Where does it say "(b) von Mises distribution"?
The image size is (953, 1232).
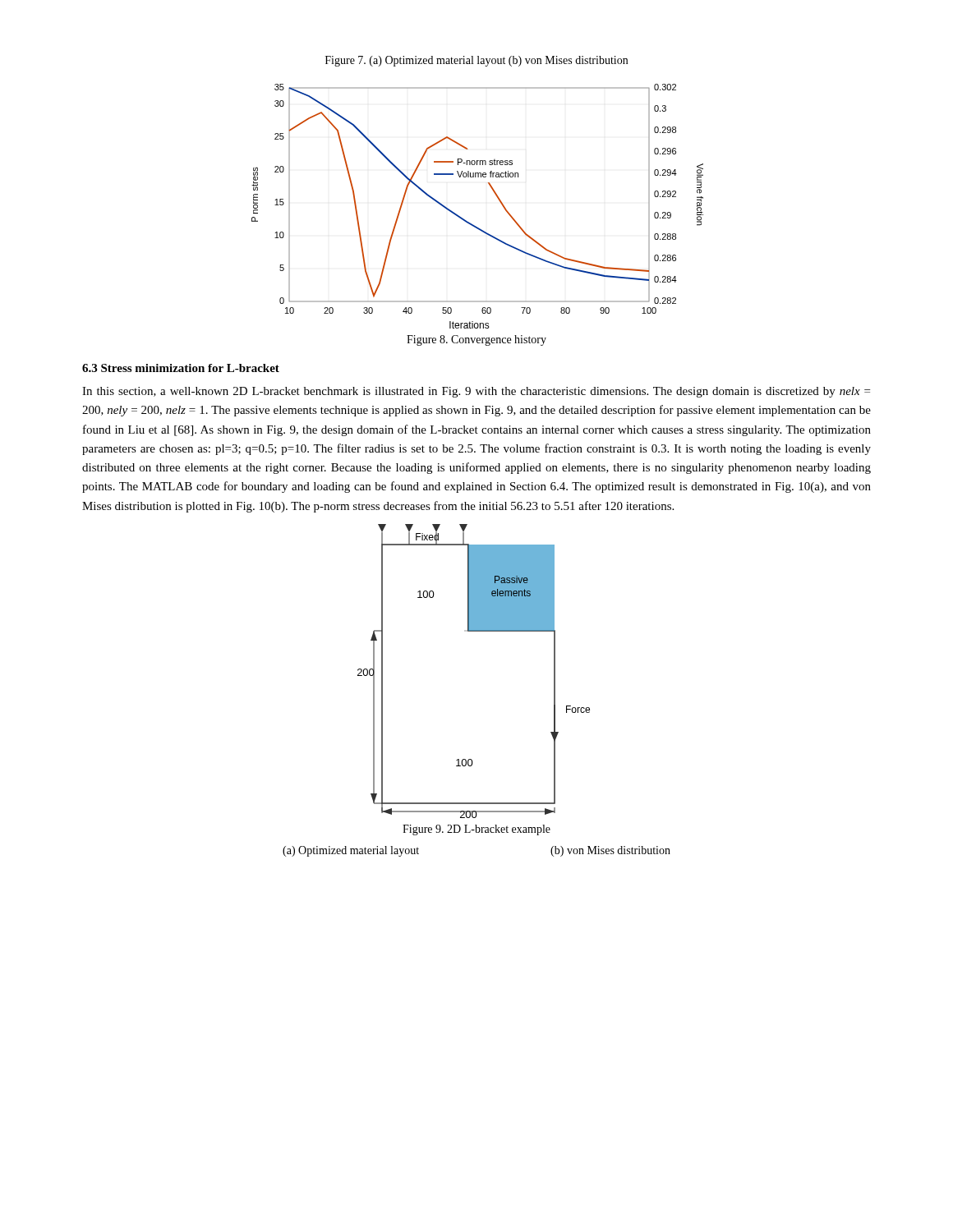[610, 850]
